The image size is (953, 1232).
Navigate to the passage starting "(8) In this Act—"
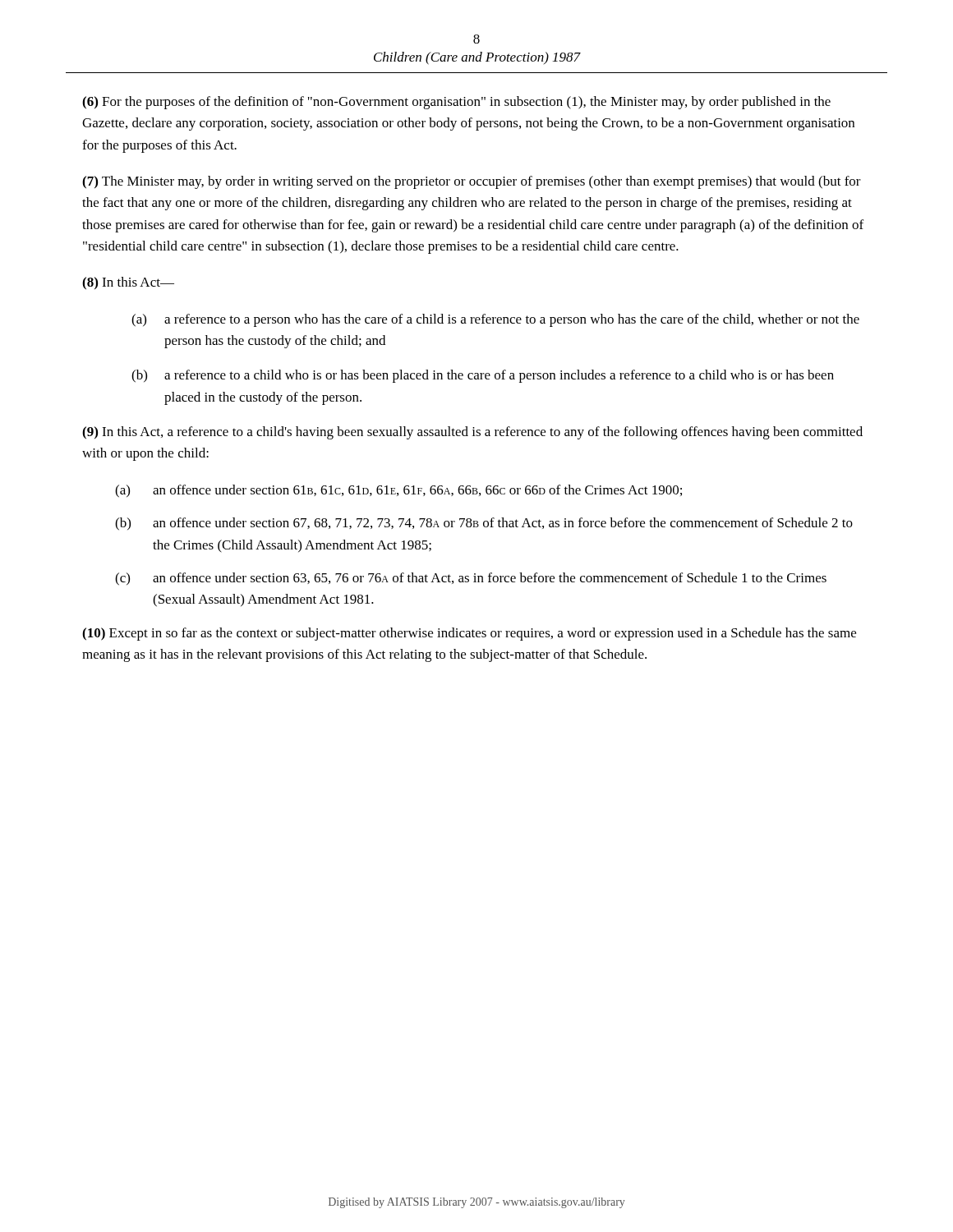point(128,282)
